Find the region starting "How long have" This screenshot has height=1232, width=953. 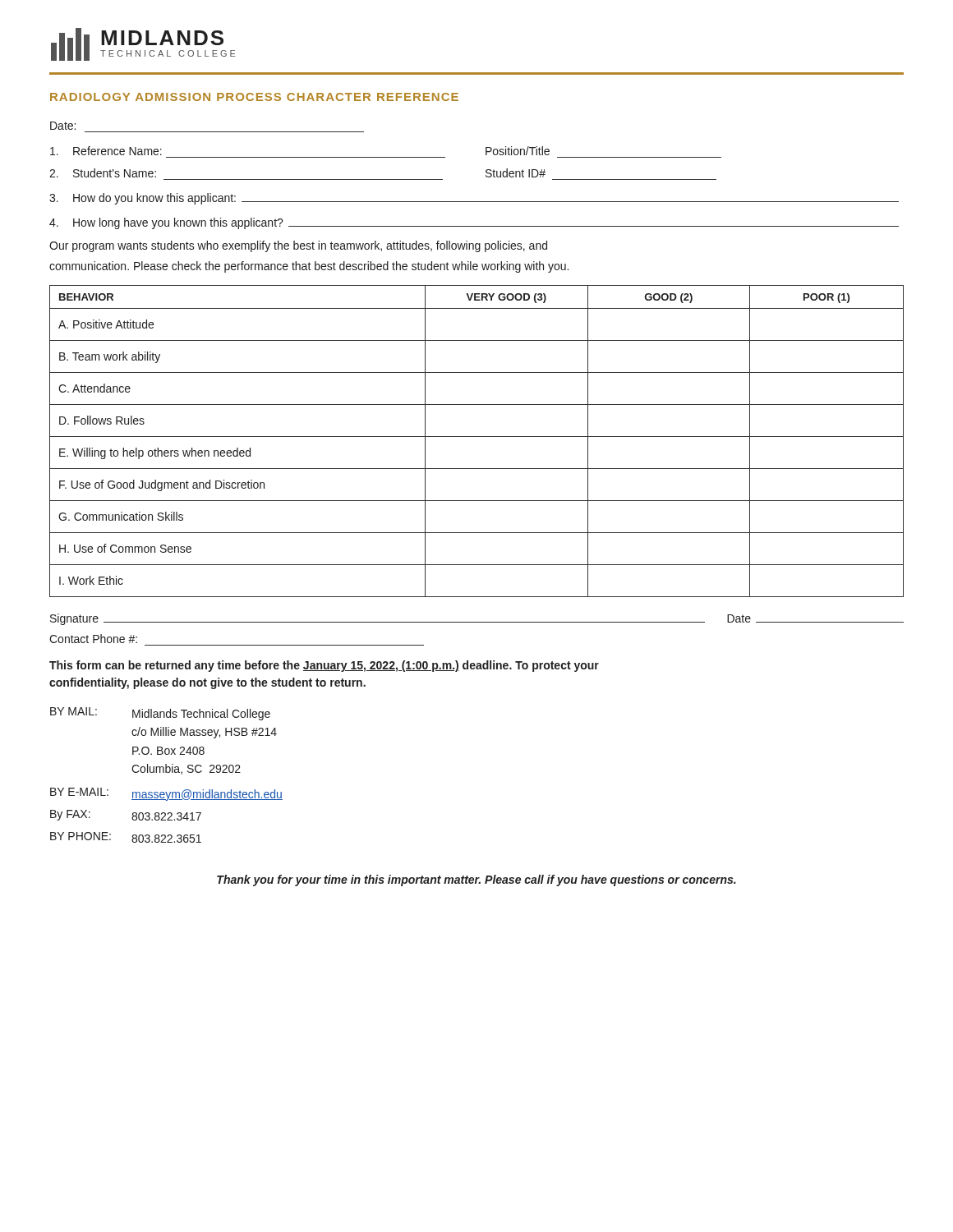(x=474, y=221)
